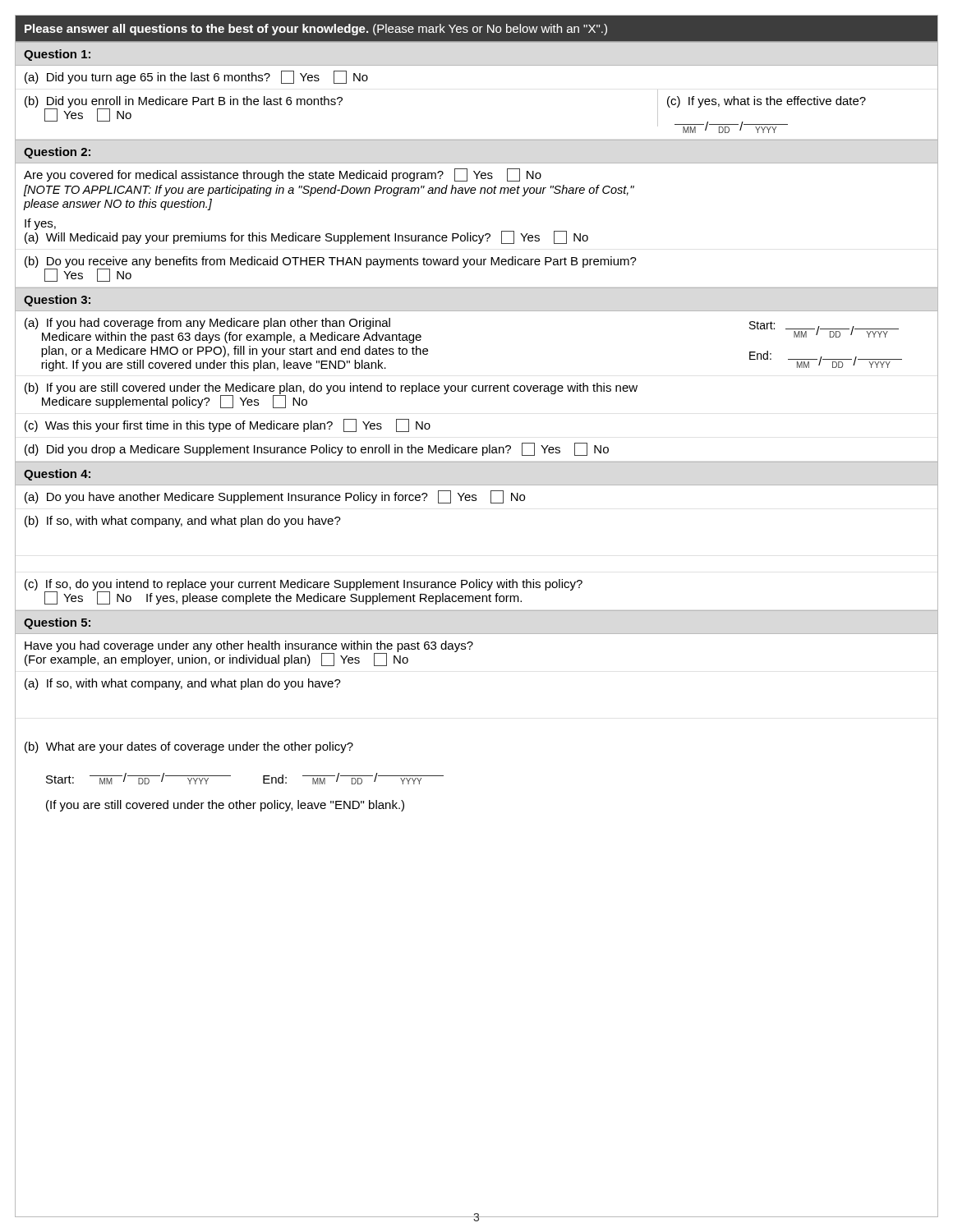Click on the passage starting "Question 2:"
953x1232 pixels.
tap(58, 152)
